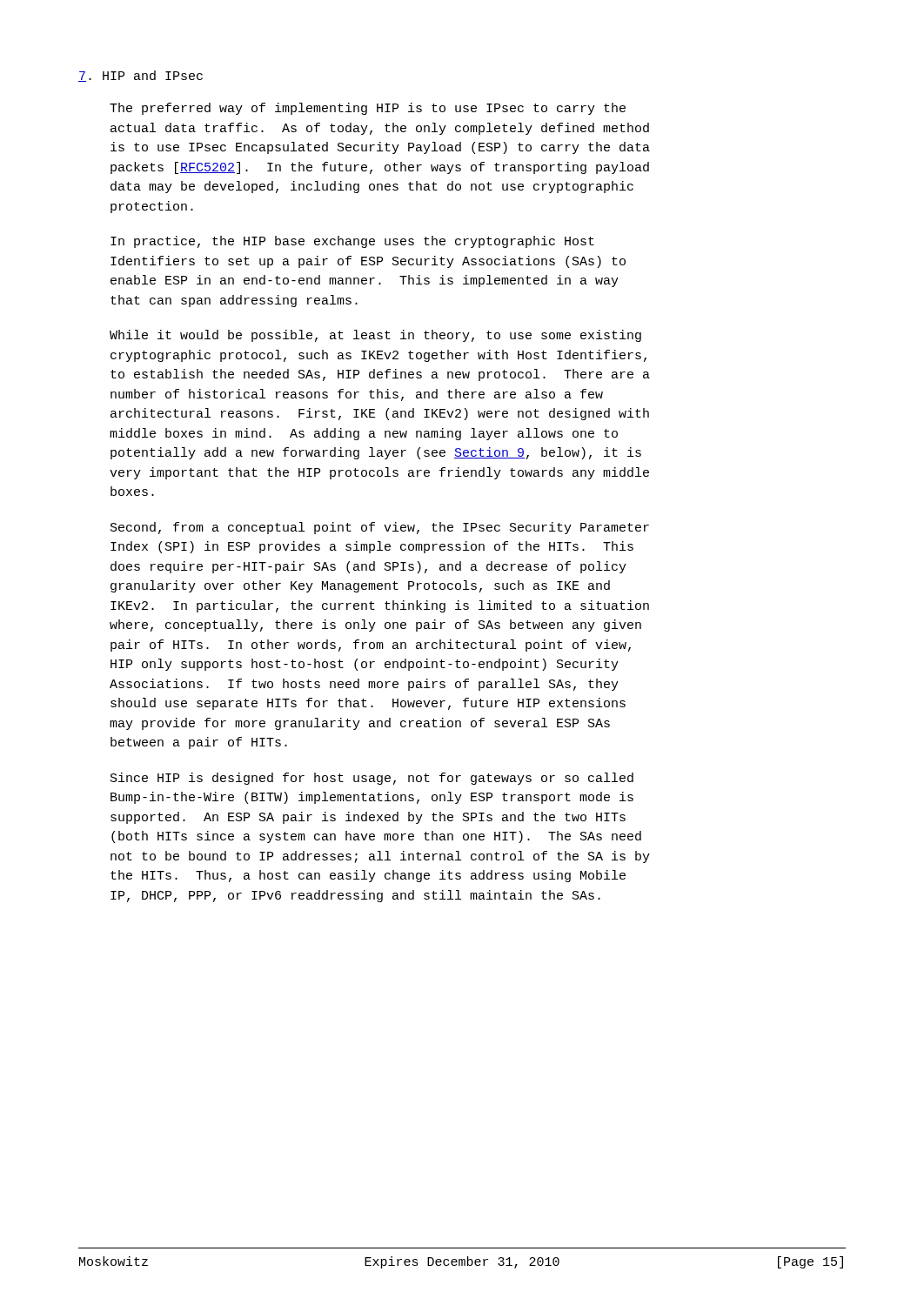The image size is (924, 1305).
Task: Select the passage starting "The preferred way of implementing"
Action: pyautogui.click(x=380, y=158)
